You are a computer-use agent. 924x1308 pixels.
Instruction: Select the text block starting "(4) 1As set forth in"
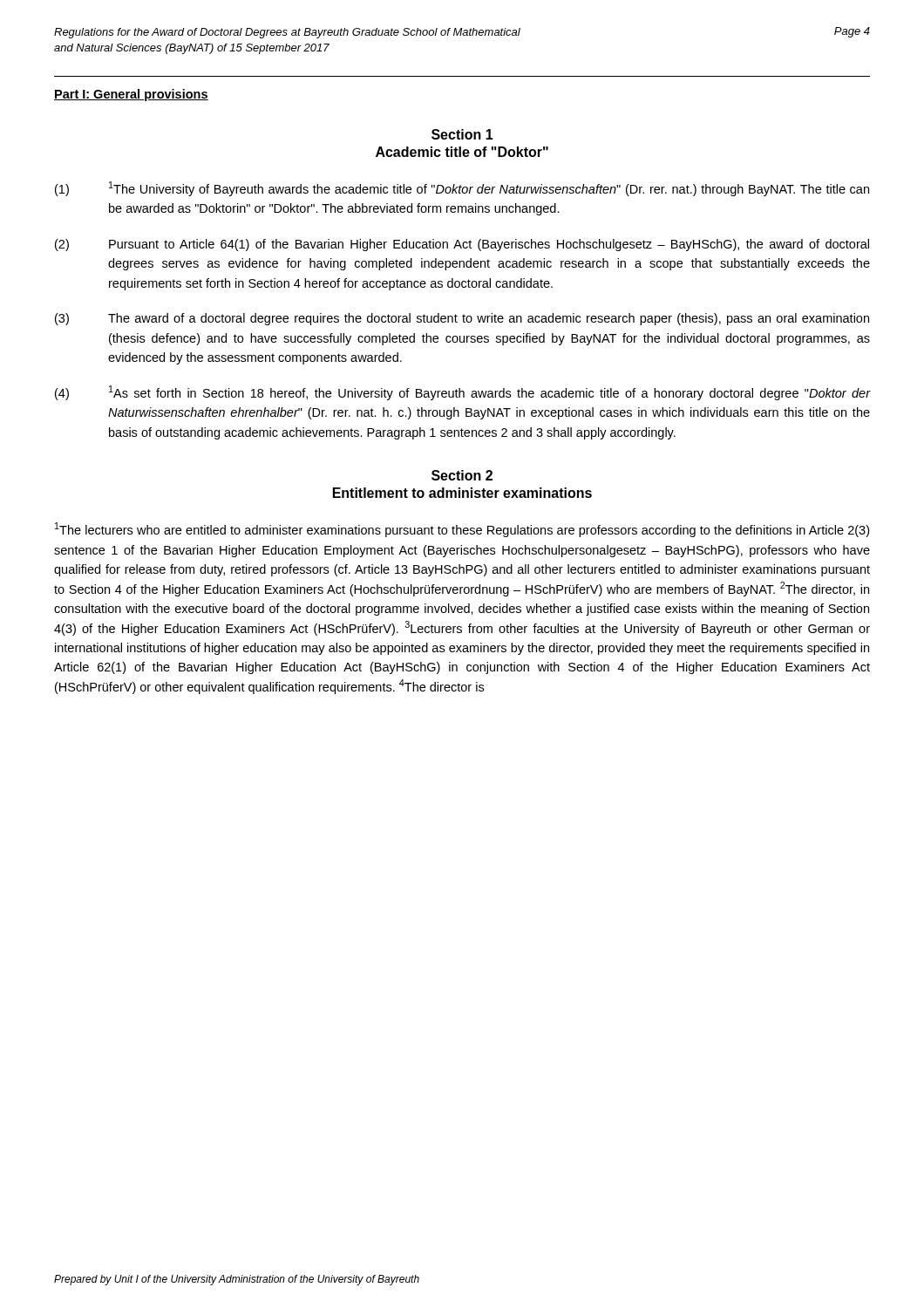[x=462, y=413]
